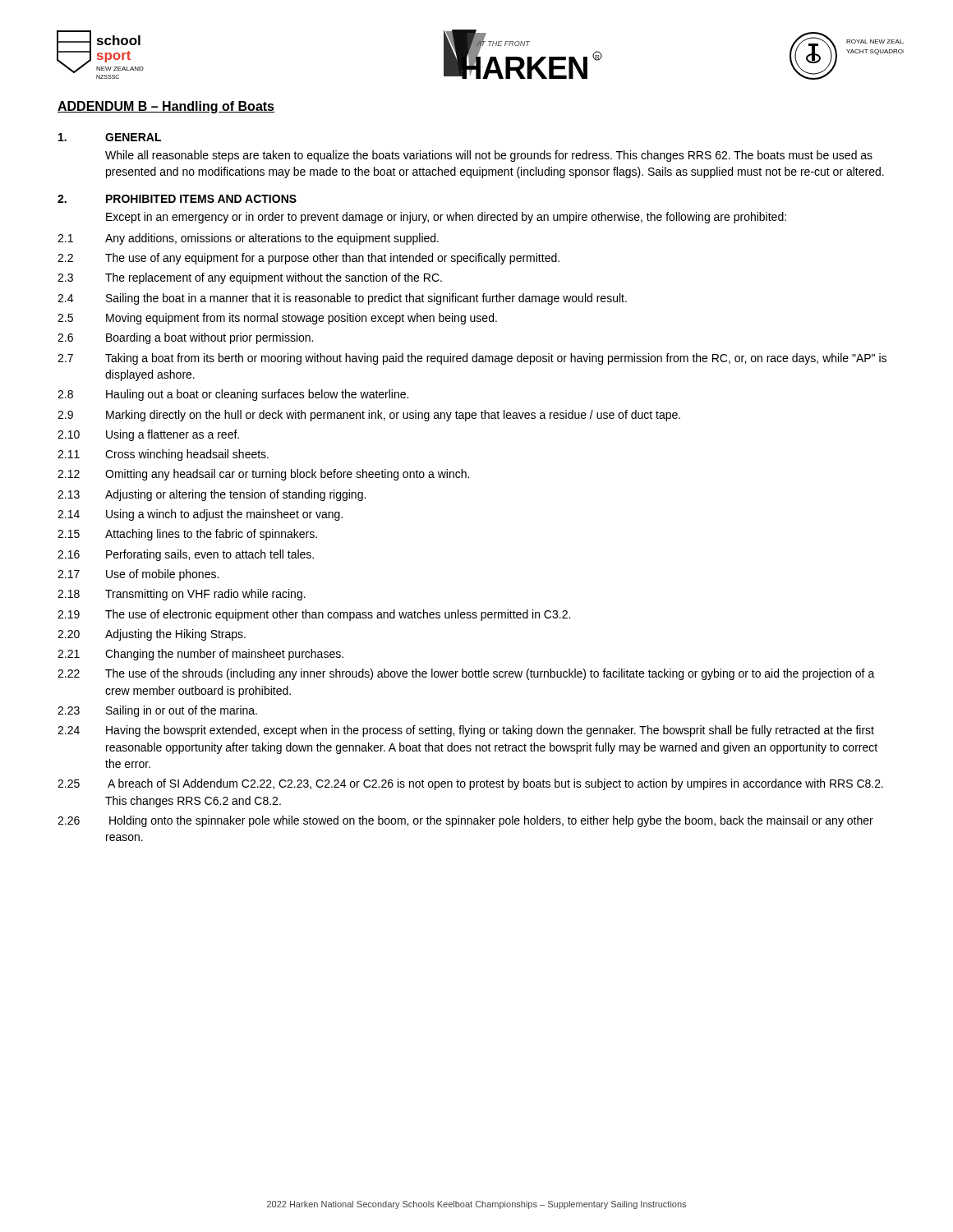Locate the list item that says "2.20 Adjusting the Hiking Straps."
The image size is (953, 1232).
[152, 635]
